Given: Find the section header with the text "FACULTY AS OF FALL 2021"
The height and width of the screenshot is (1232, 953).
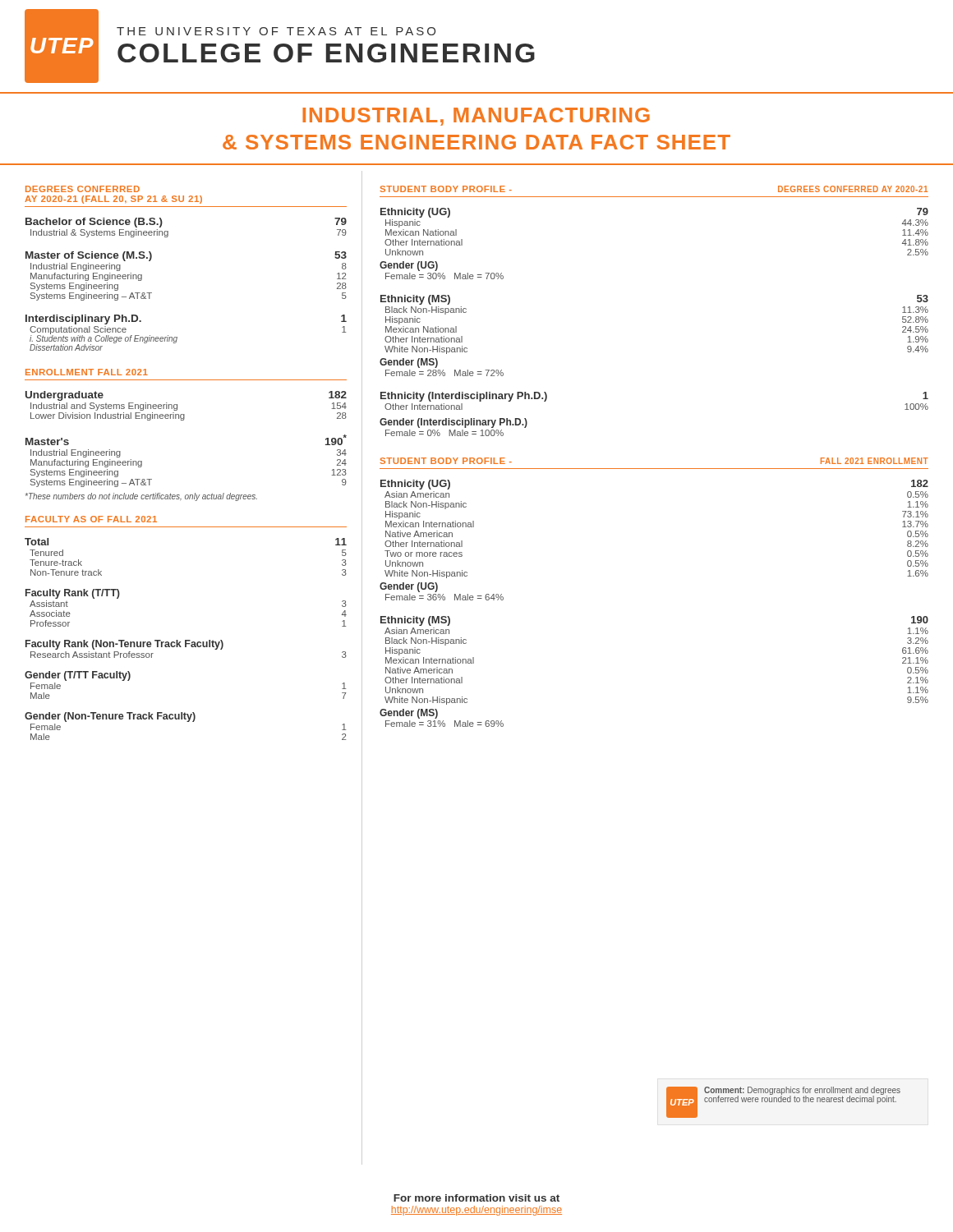Looking at the screenshot, I should 91,519.
